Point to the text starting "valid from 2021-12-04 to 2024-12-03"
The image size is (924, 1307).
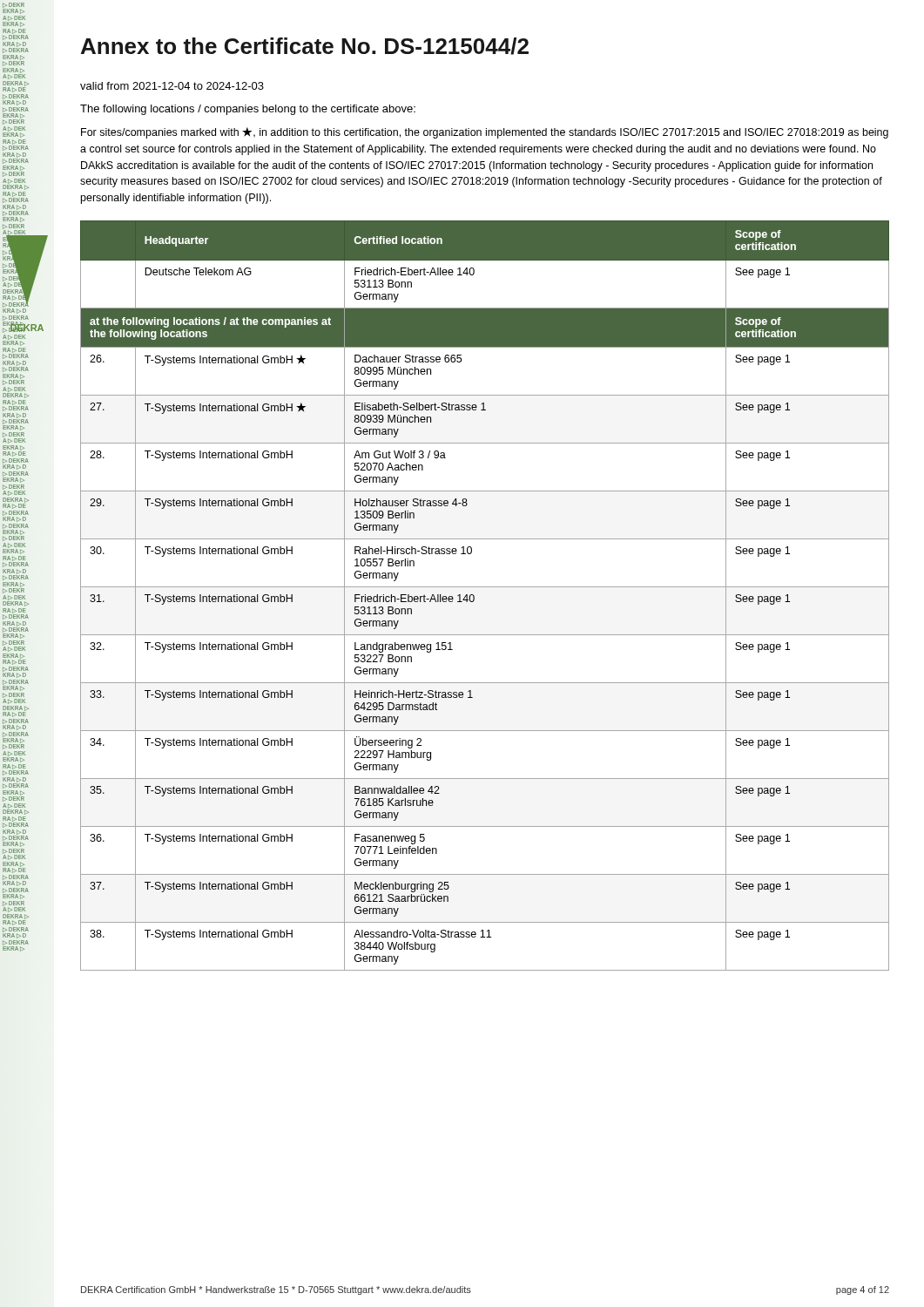(172, 86)
